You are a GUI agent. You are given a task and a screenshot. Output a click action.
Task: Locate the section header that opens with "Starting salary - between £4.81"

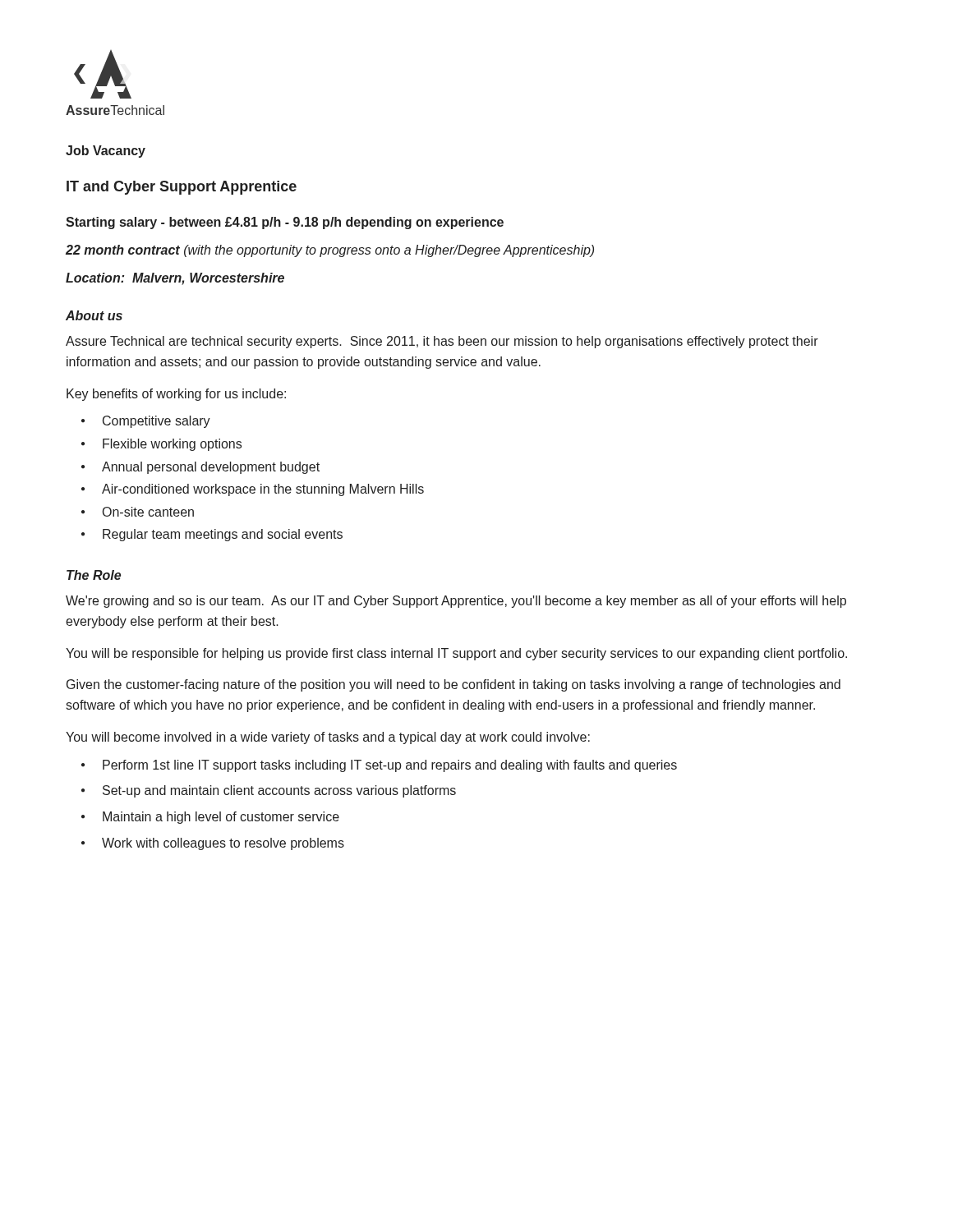coord(285,222)
